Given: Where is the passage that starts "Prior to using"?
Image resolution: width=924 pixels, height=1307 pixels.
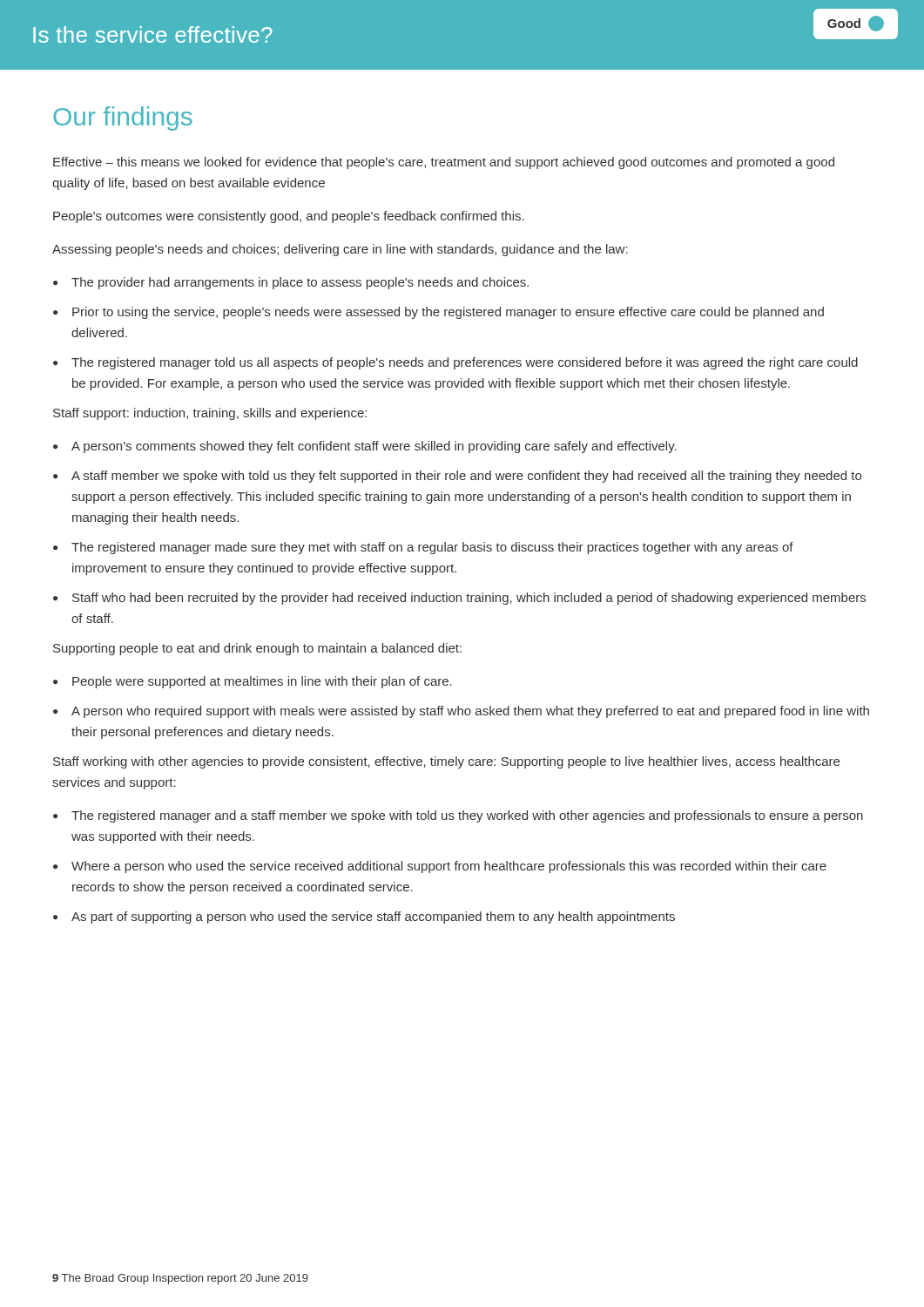Looking at the screenshot, I should 448,322.
